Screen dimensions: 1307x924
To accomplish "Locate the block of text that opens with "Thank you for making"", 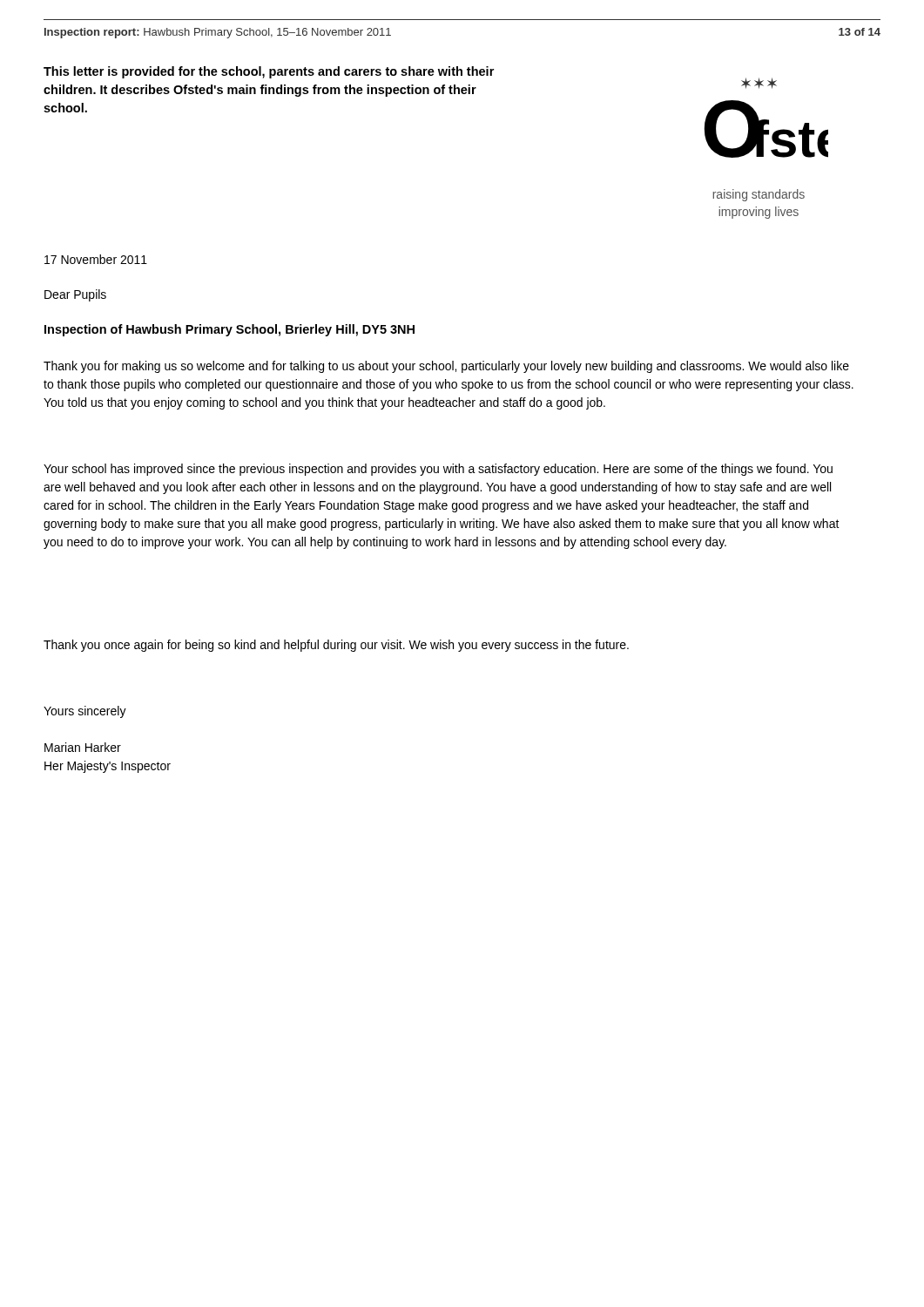I will [449, 384].
